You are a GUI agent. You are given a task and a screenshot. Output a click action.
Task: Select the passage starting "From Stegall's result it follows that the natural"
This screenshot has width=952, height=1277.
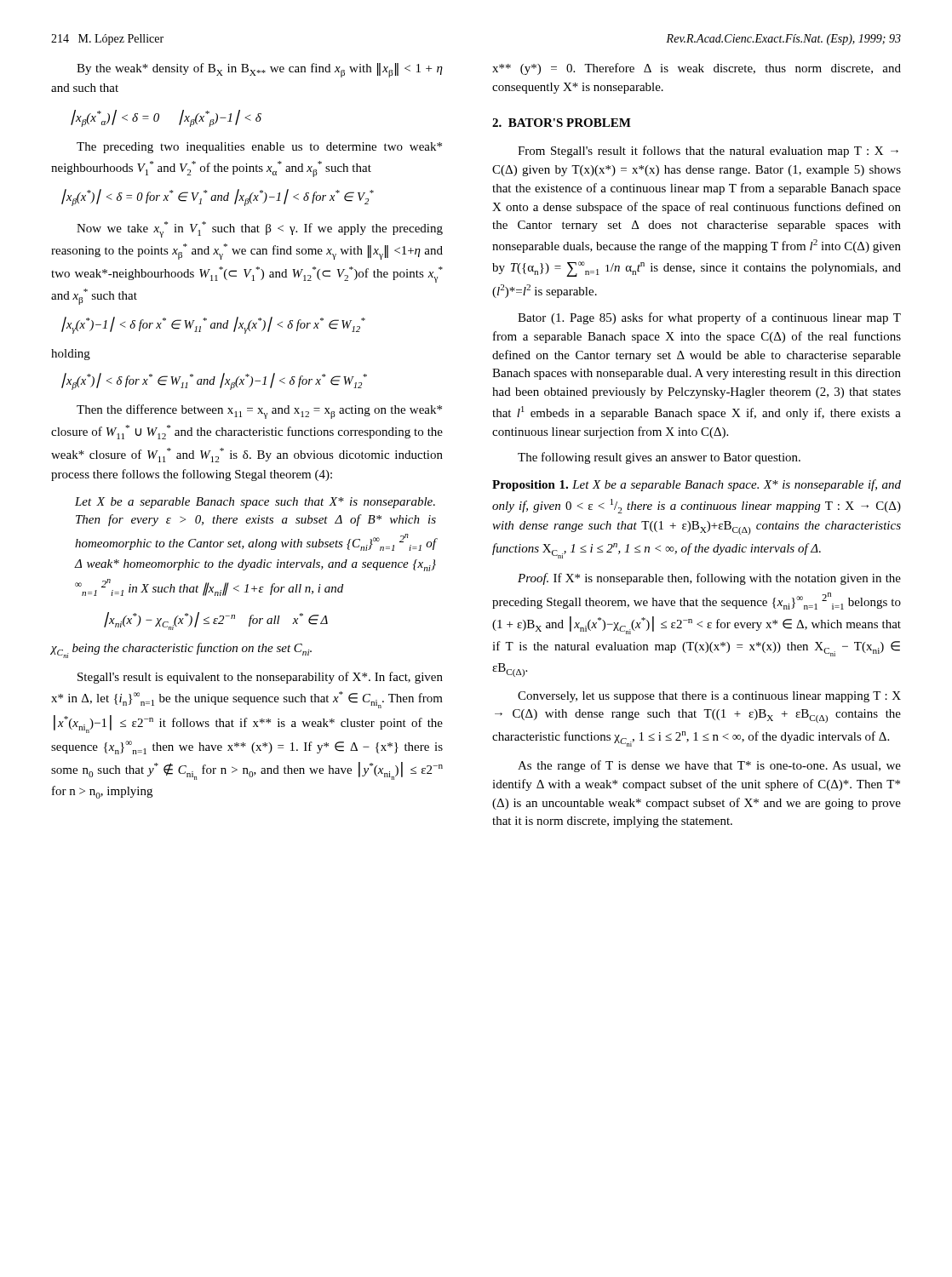coord(697,222)
